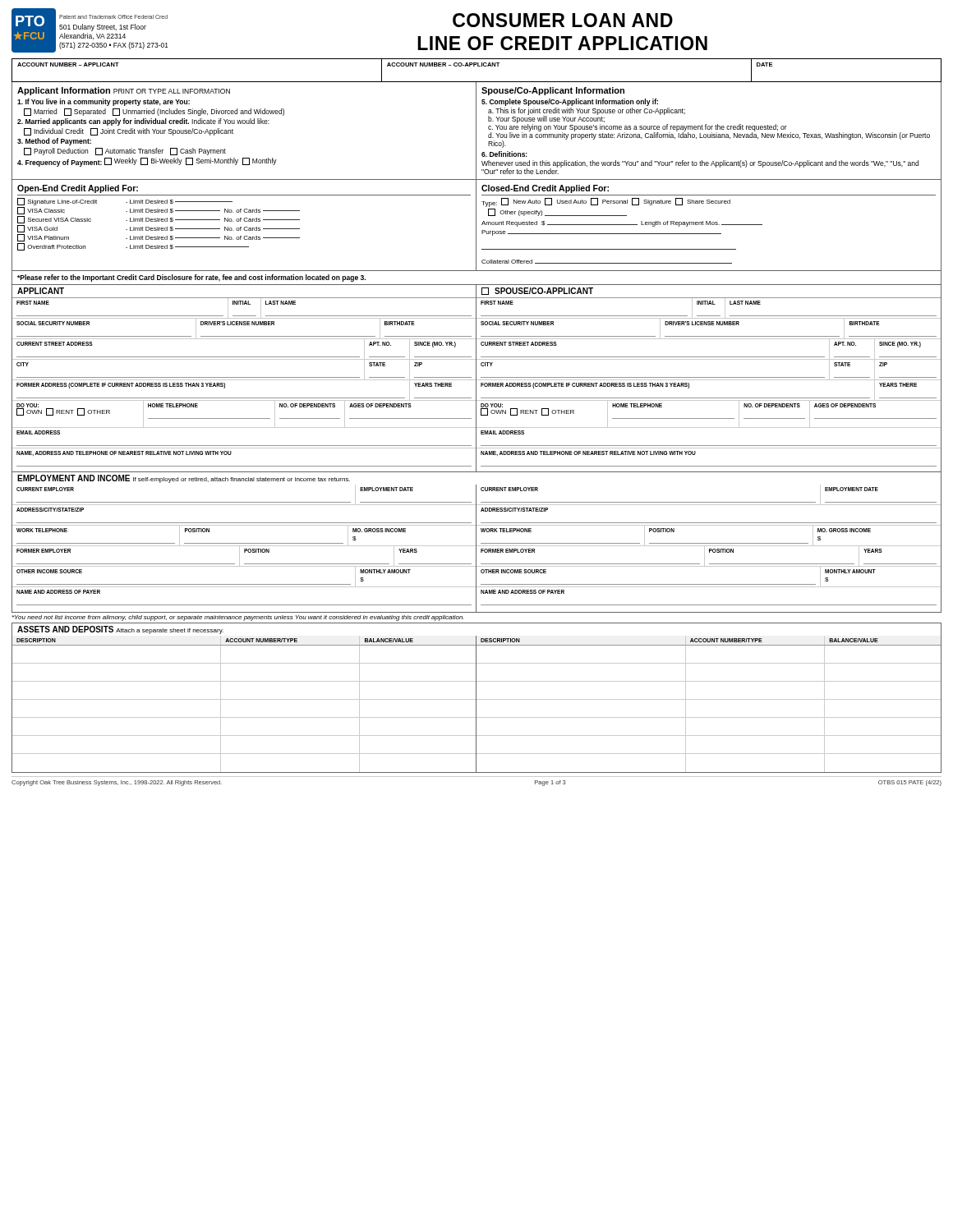Where is the passage that starts "a. This is for"?
This screenshot has height=1232, width=953.
coord(587,111)
